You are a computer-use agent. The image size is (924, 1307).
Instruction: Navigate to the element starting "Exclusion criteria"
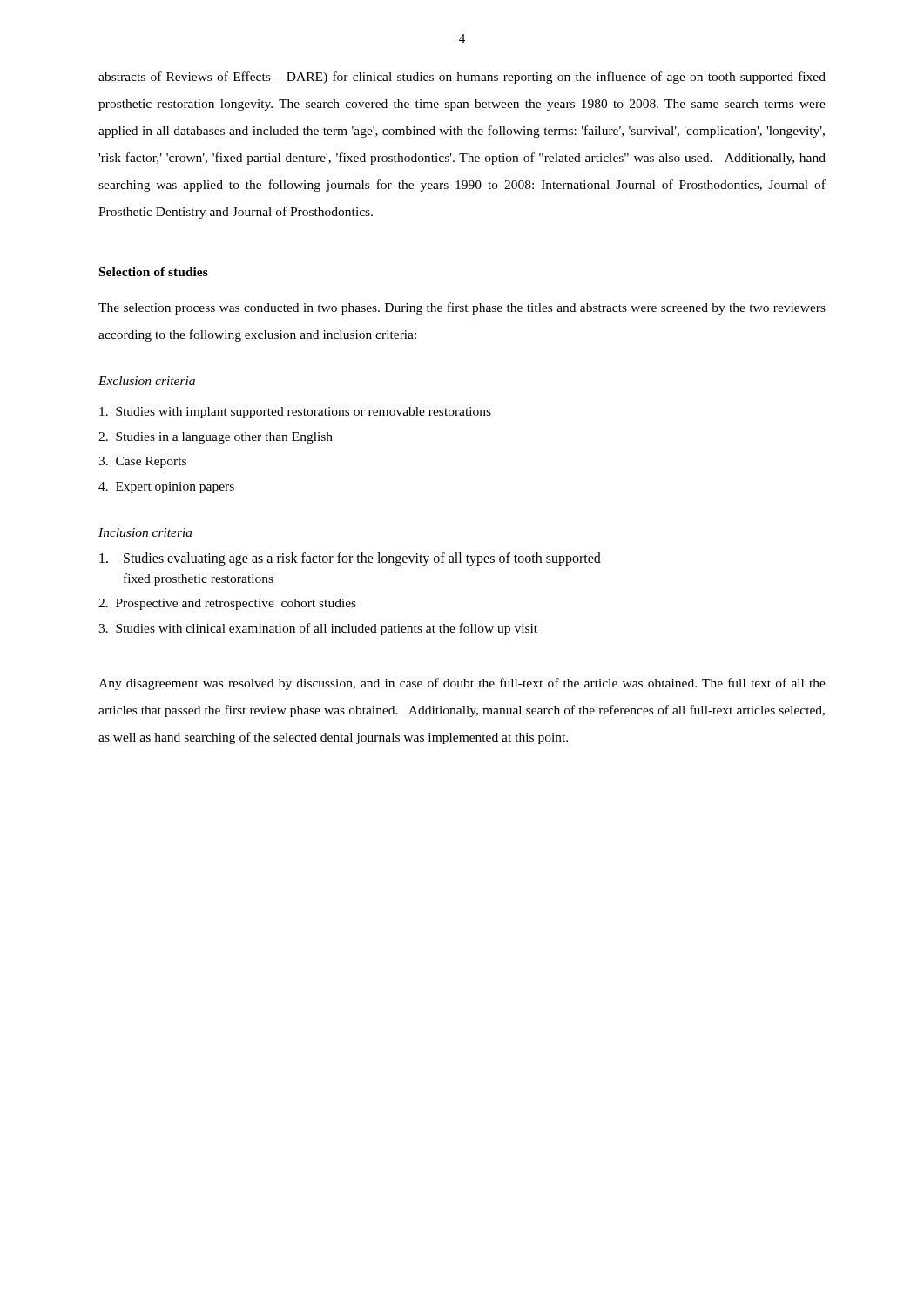tap(147, 380)
